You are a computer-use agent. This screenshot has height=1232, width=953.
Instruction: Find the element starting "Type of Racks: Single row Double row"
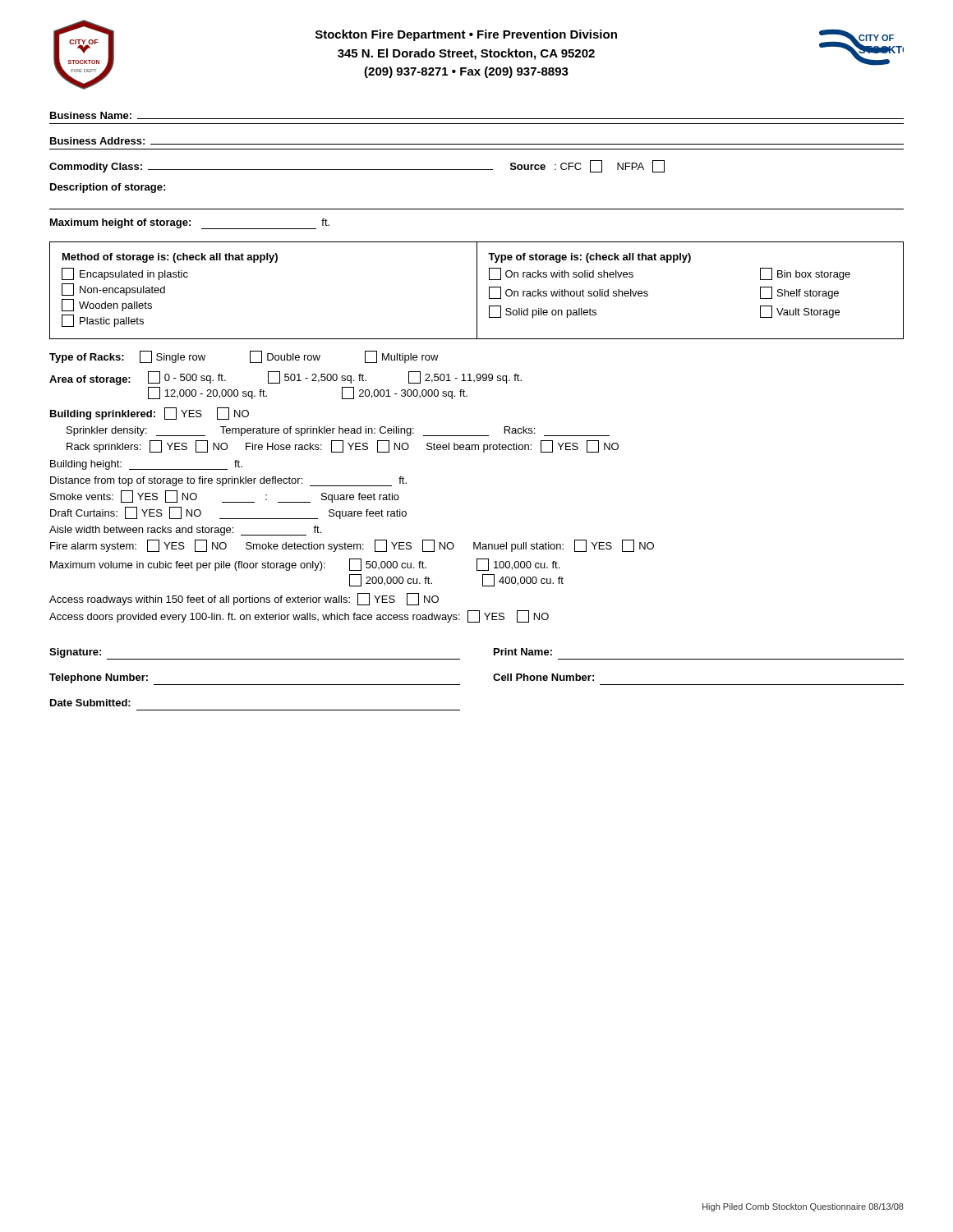click(244, 357)
